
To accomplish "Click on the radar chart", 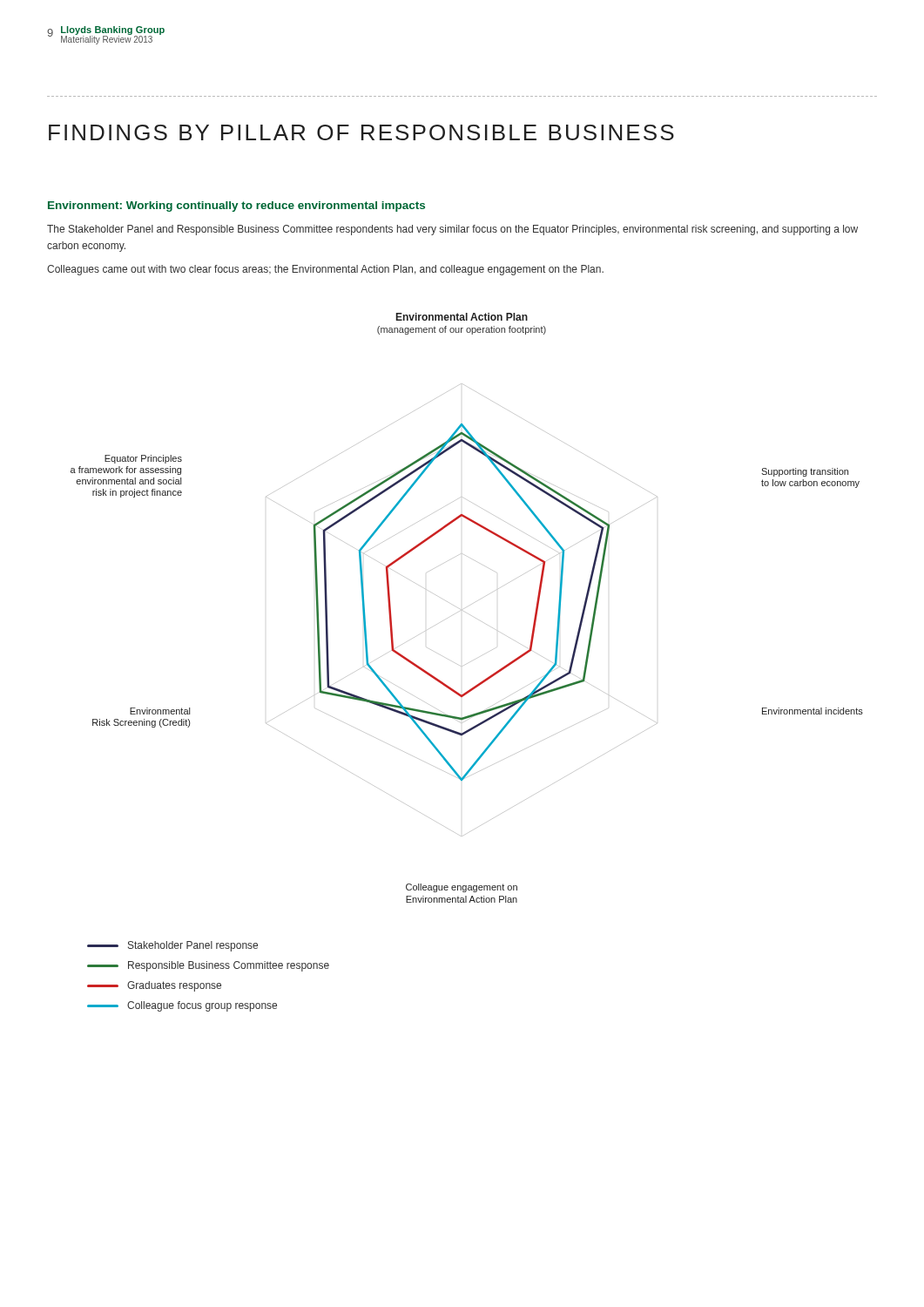I will pos(462,601).
